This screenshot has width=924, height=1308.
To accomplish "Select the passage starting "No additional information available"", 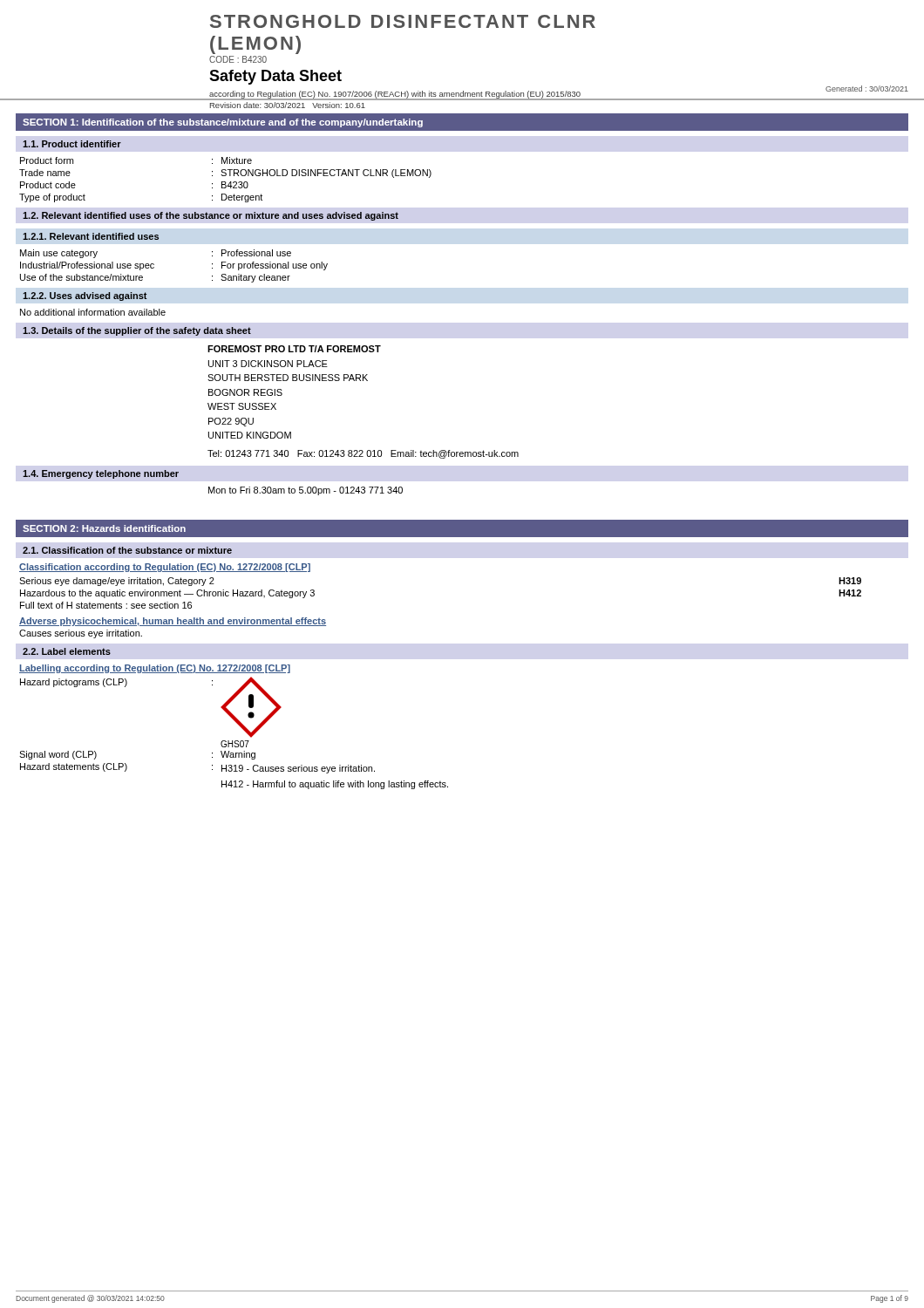I will point(92,312).
